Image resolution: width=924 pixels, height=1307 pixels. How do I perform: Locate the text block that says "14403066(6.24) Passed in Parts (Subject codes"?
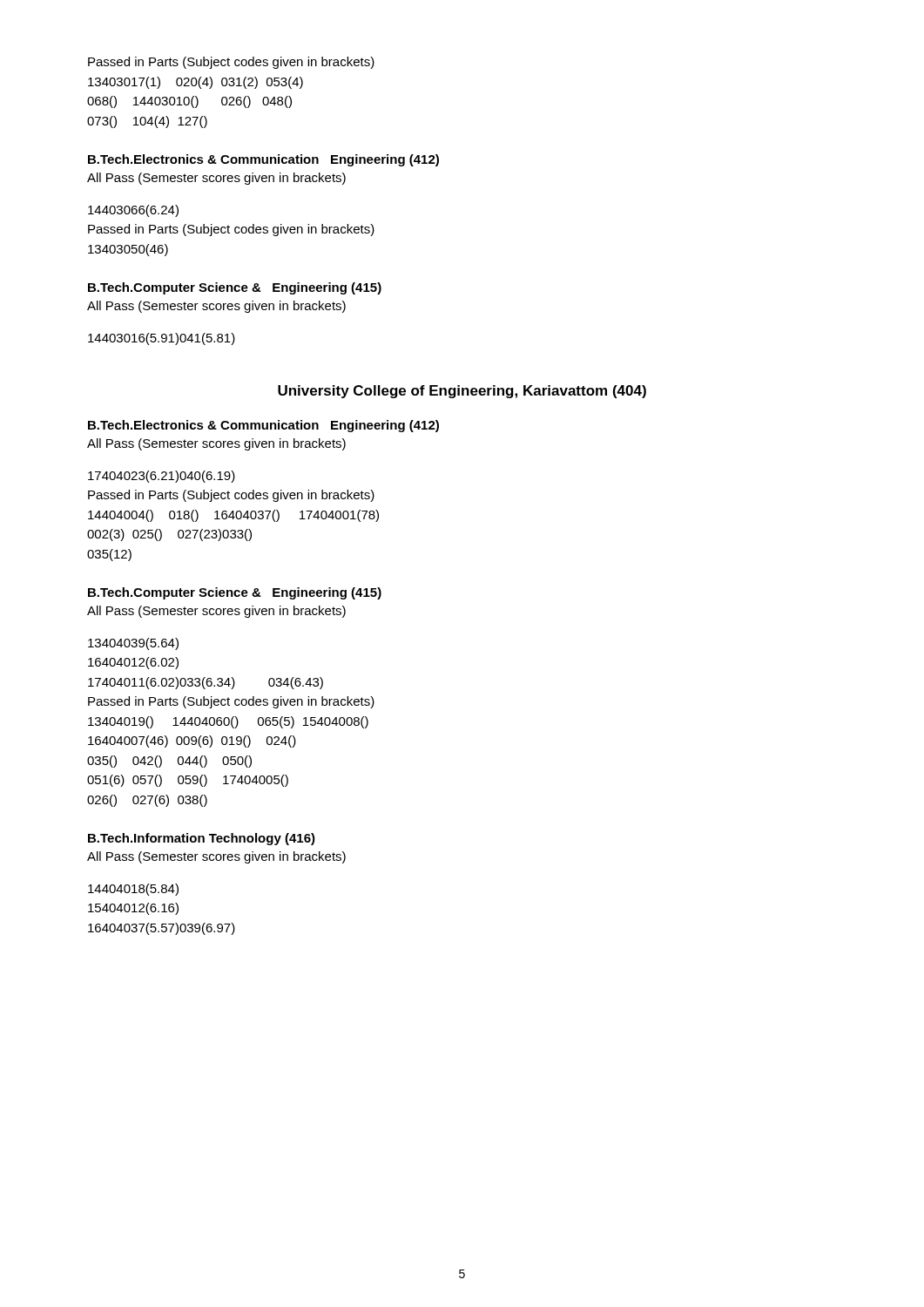coord(231,229)
